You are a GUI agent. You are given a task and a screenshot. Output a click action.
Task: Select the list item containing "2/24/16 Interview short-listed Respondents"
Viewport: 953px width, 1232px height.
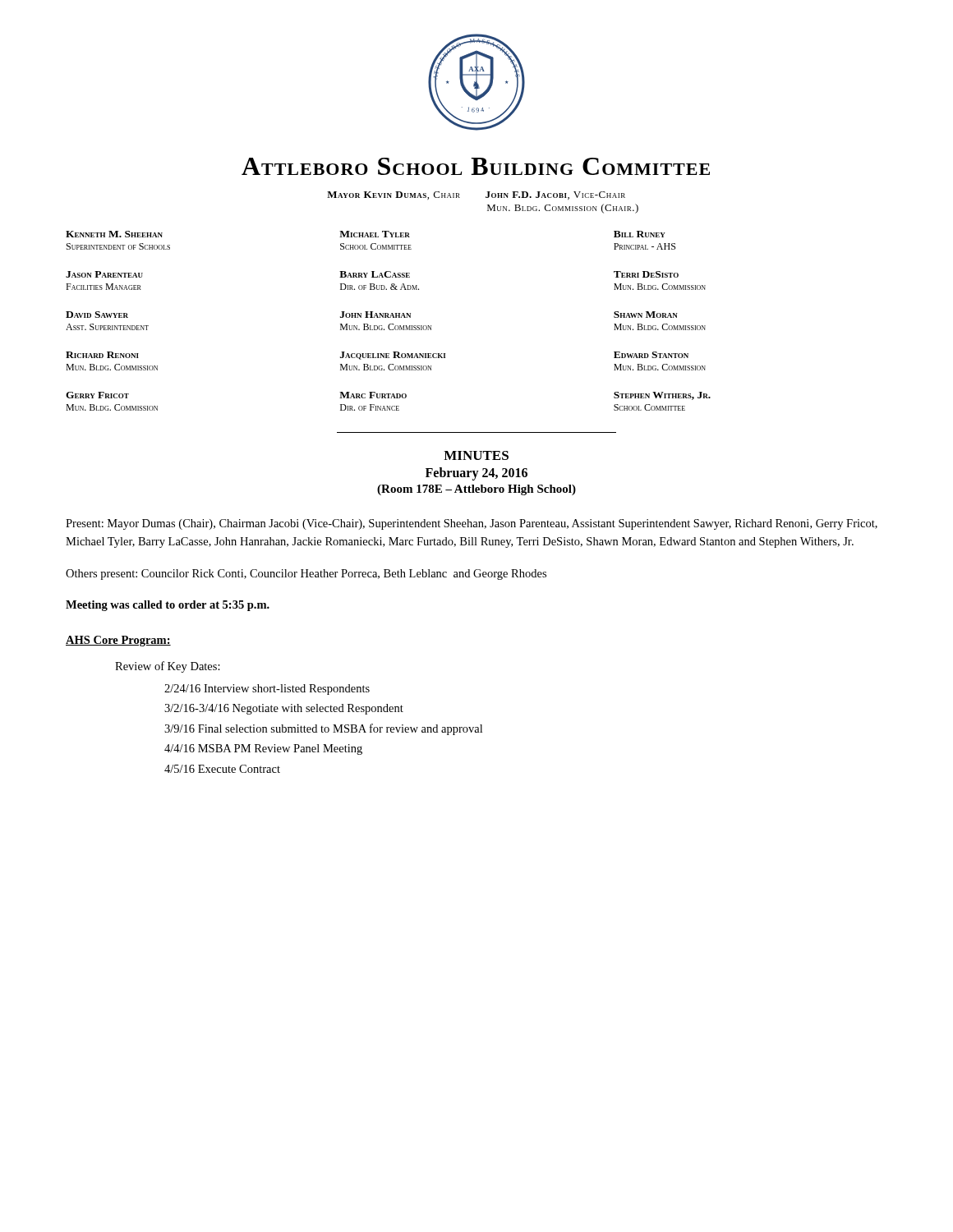click(x=267, y=688)
